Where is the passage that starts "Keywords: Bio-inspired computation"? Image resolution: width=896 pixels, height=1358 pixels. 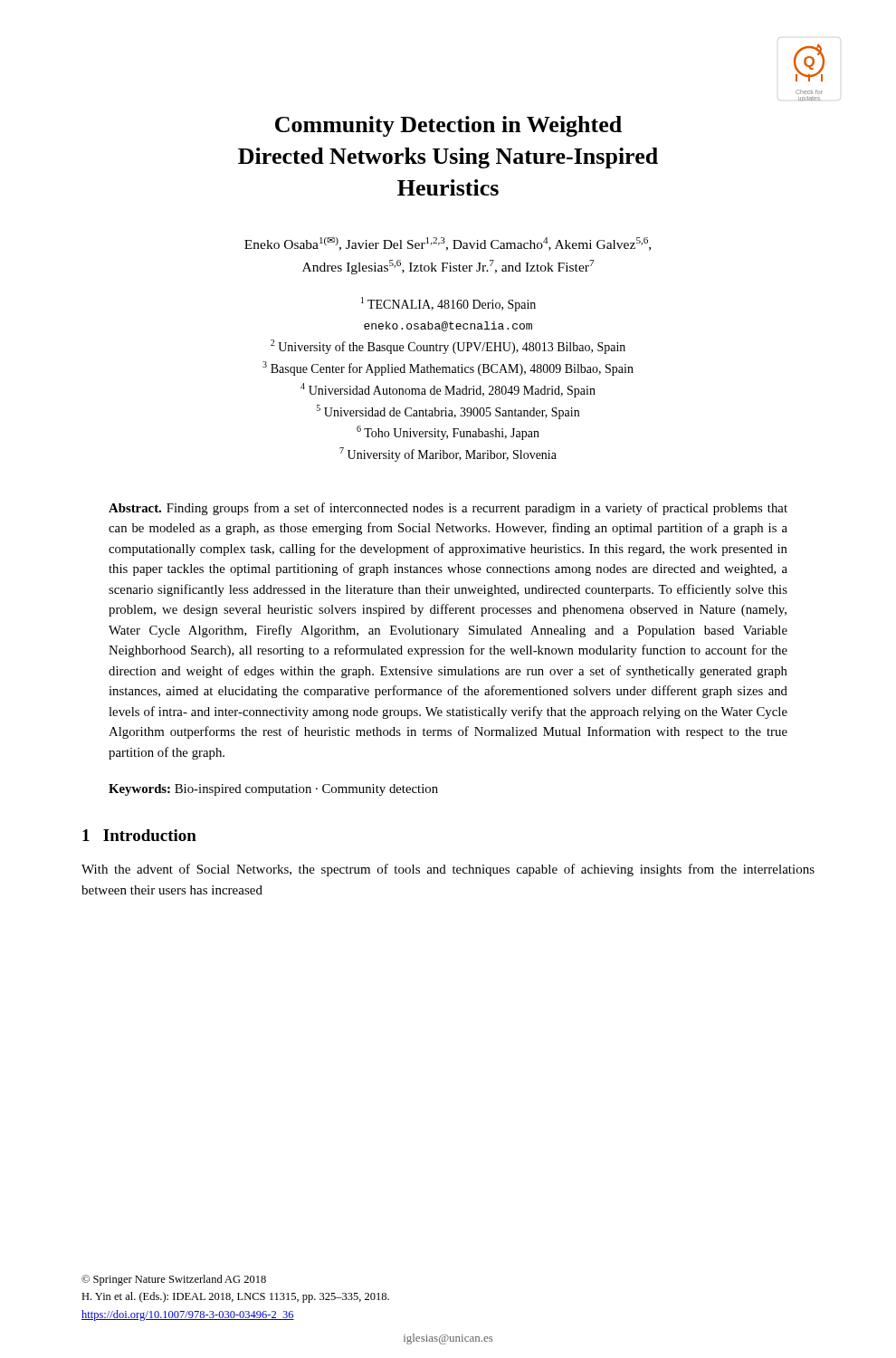click(x=273, y=789)
